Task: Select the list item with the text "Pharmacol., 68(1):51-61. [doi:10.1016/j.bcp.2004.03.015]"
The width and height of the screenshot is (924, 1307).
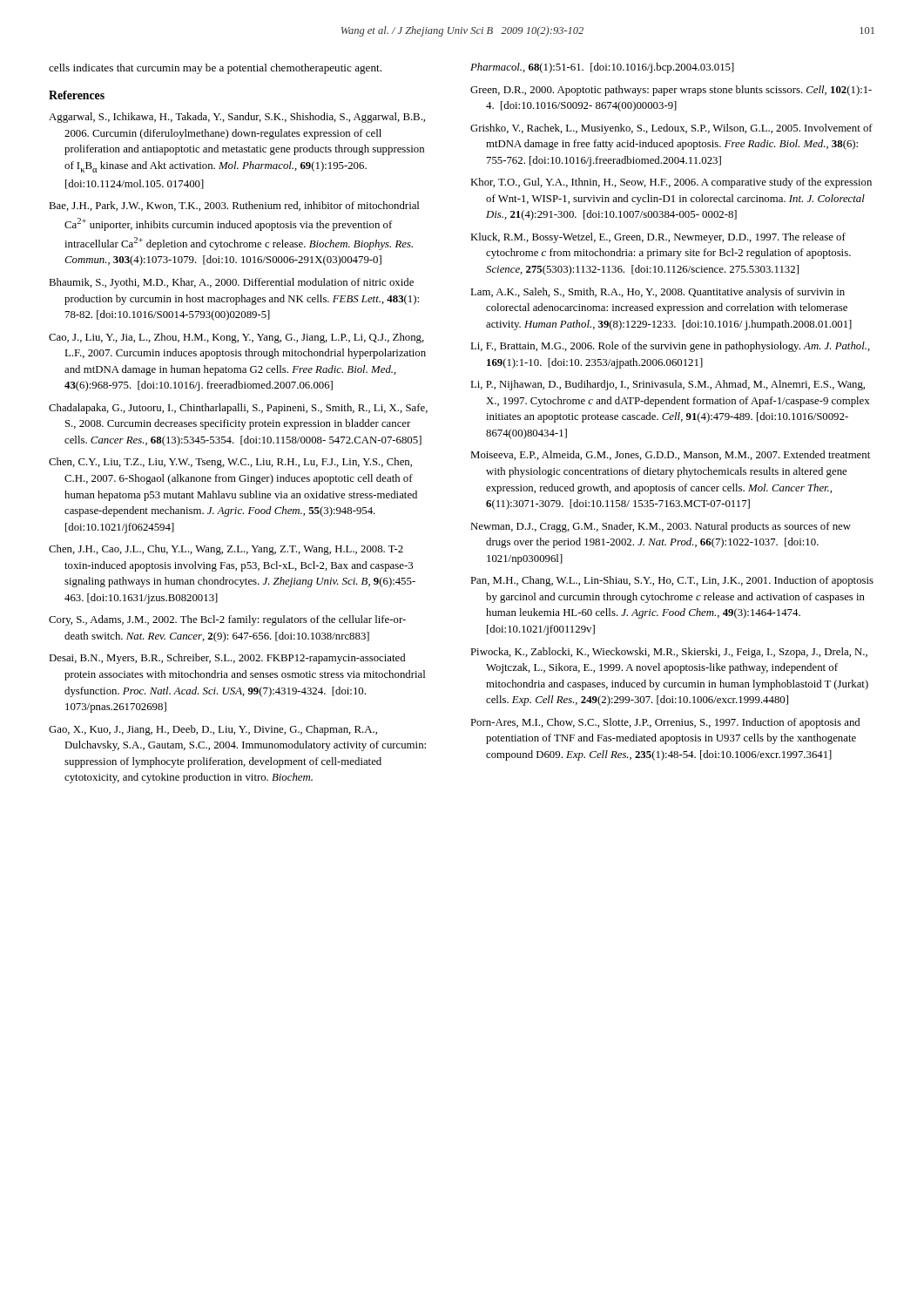Action: click(602, 67)
